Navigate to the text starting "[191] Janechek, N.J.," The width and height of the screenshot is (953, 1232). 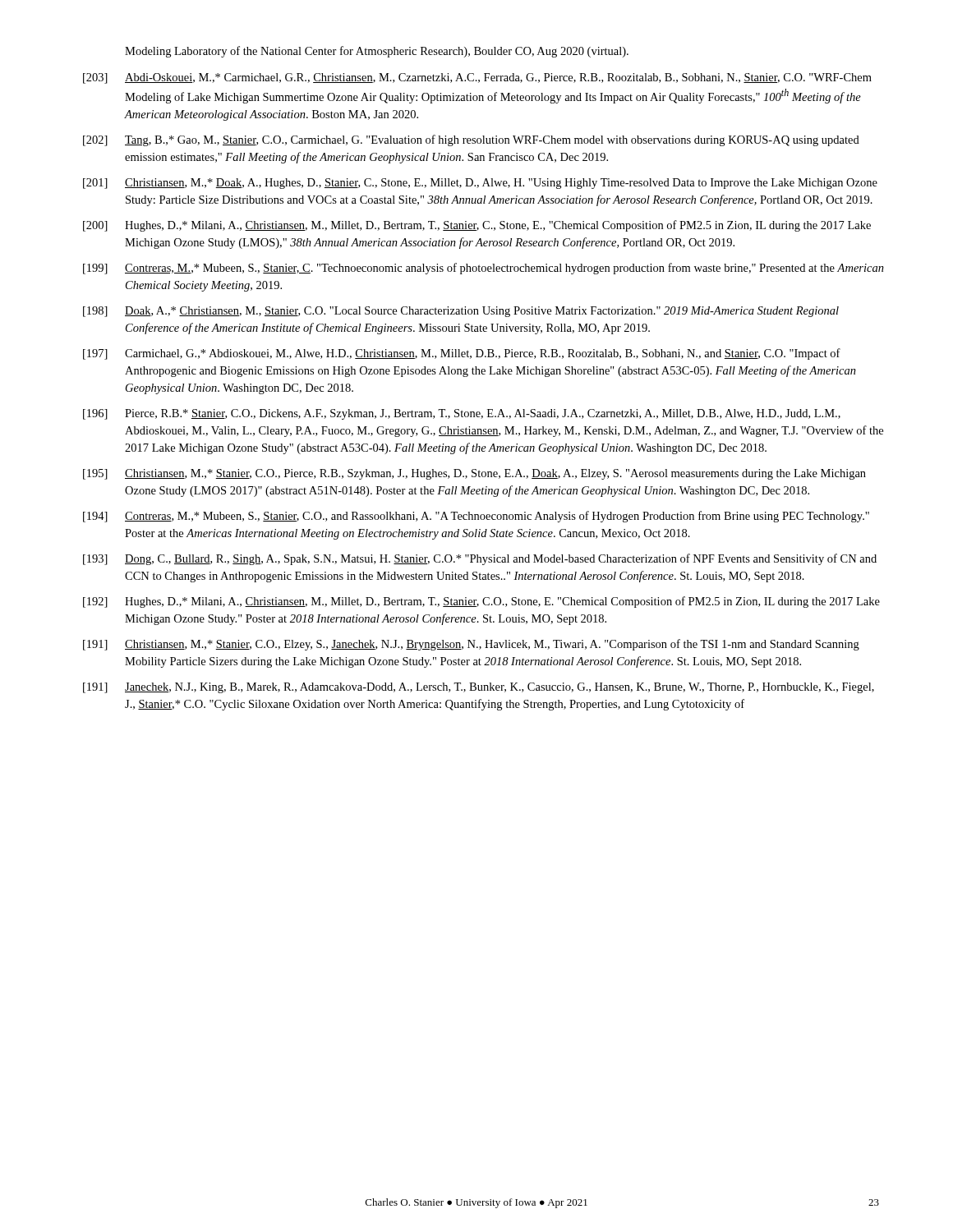485,696
